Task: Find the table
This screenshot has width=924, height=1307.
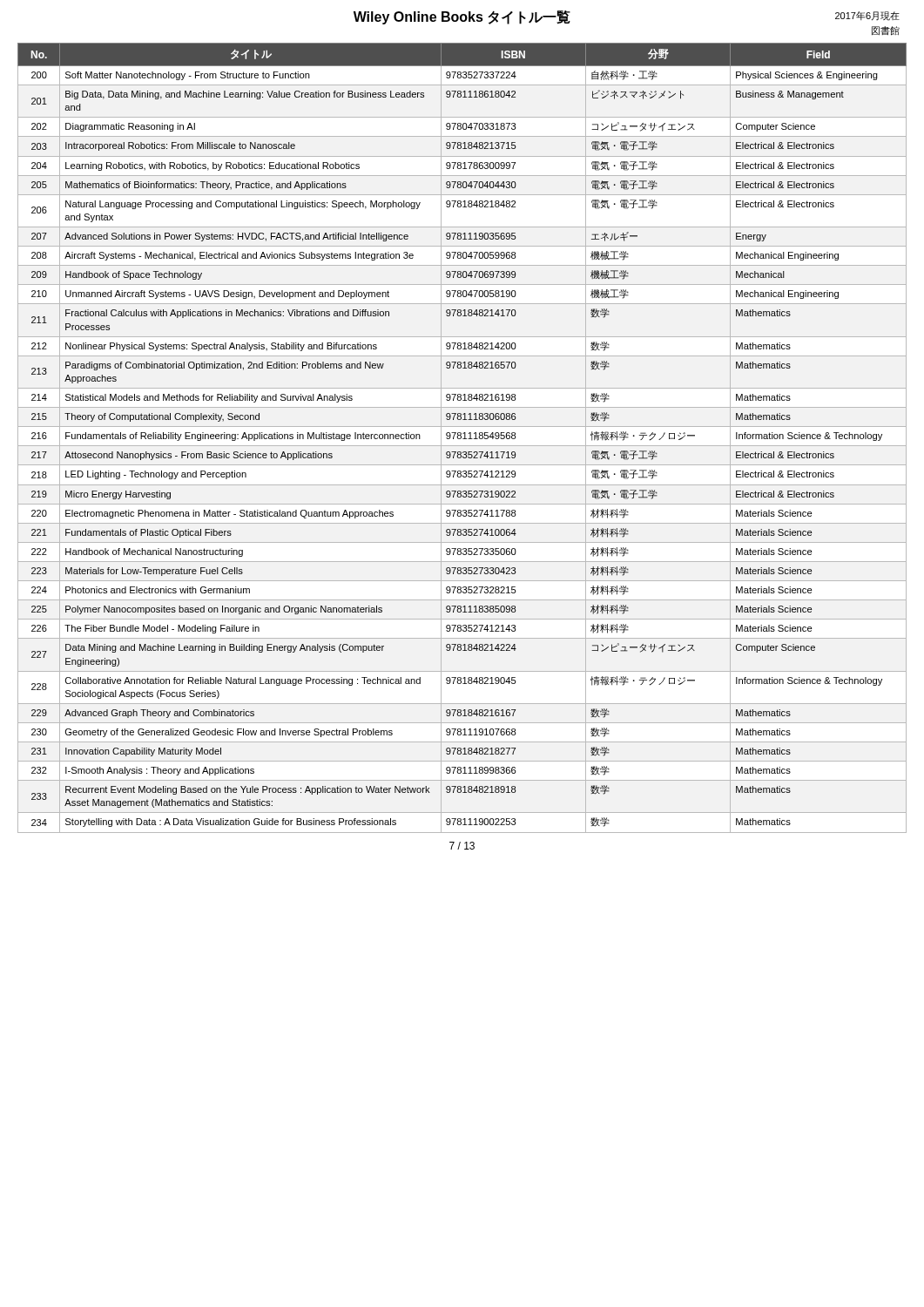Action: (462, 438)
